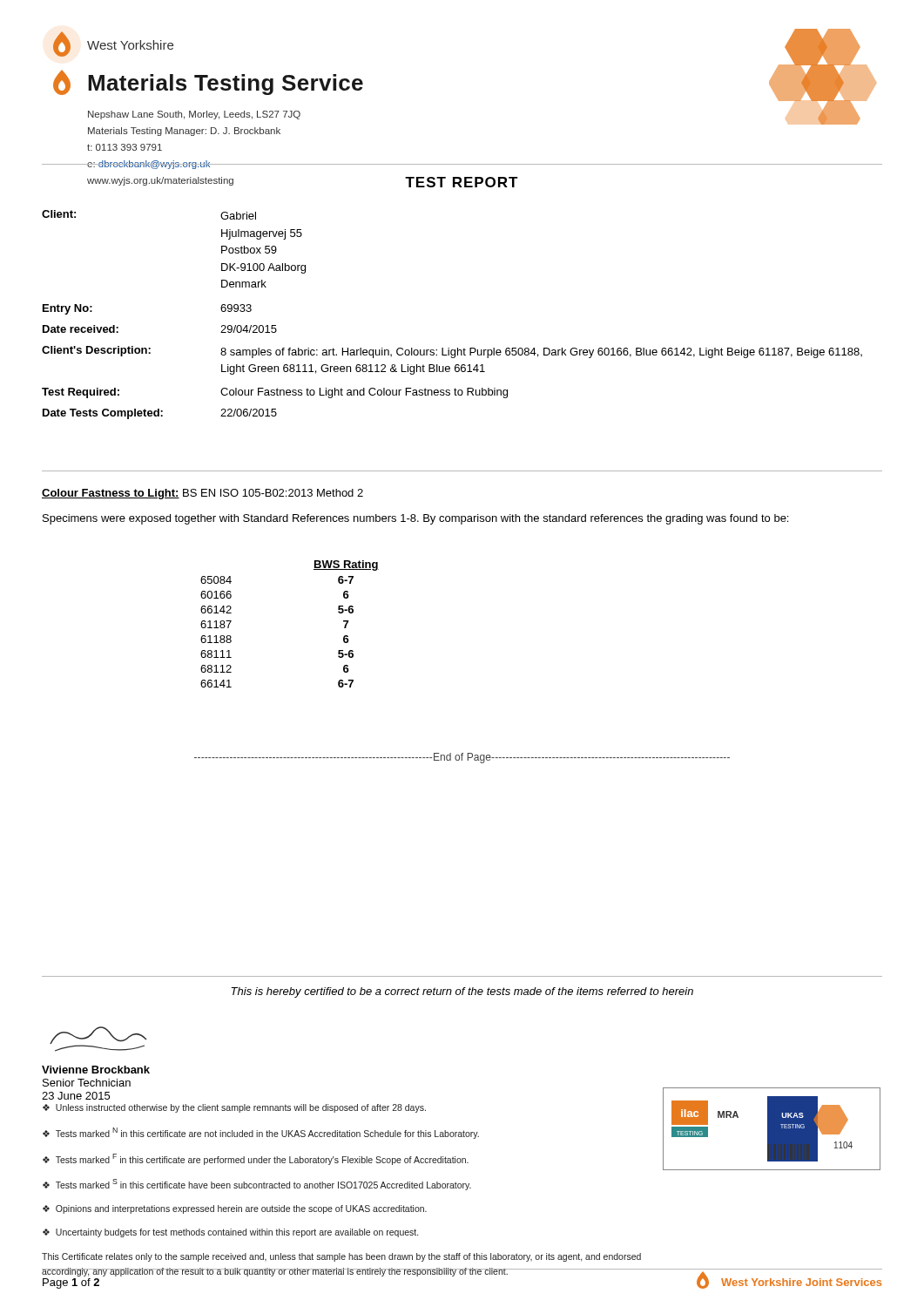Image resolution: width=924 pixels, height=1307 pixels.
Task: Point to the block beginning "Vivienne Brockbank Senior Technician 23 June"
Action: click(x=98, y=1060)
